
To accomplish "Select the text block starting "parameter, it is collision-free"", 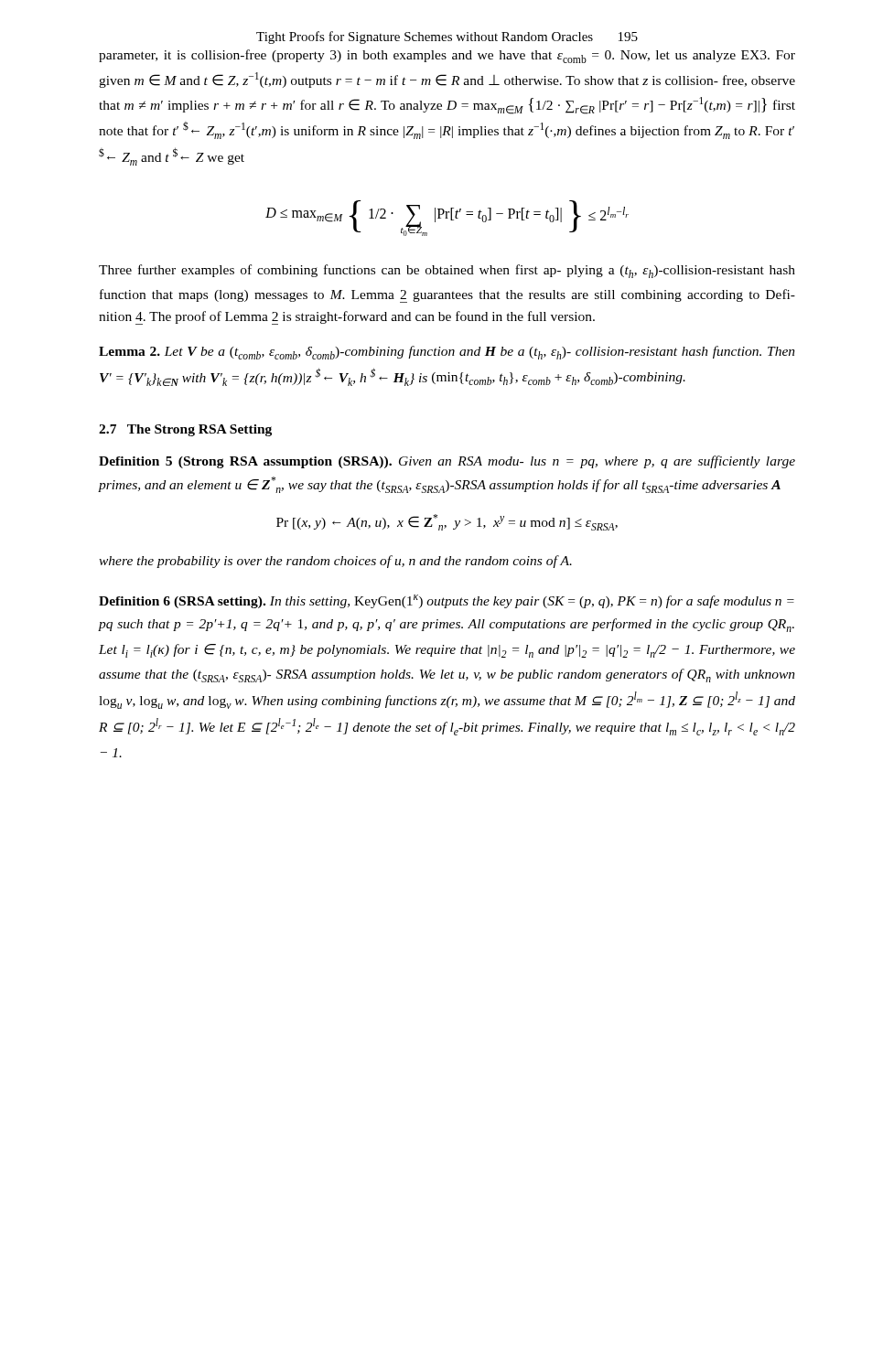I will [447, 107].
